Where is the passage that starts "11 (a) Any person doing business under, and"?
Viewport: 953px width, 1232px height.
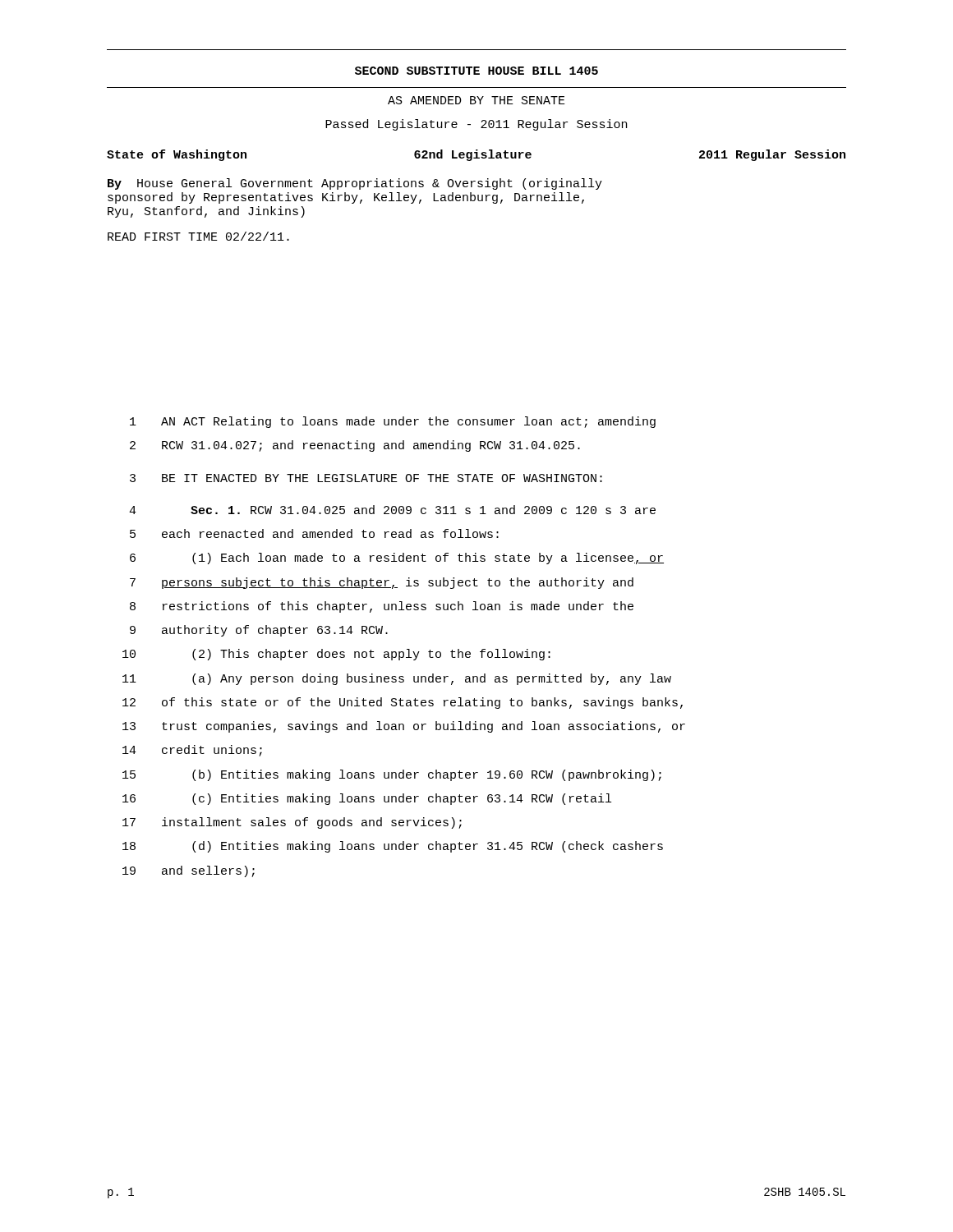point(476,679)
